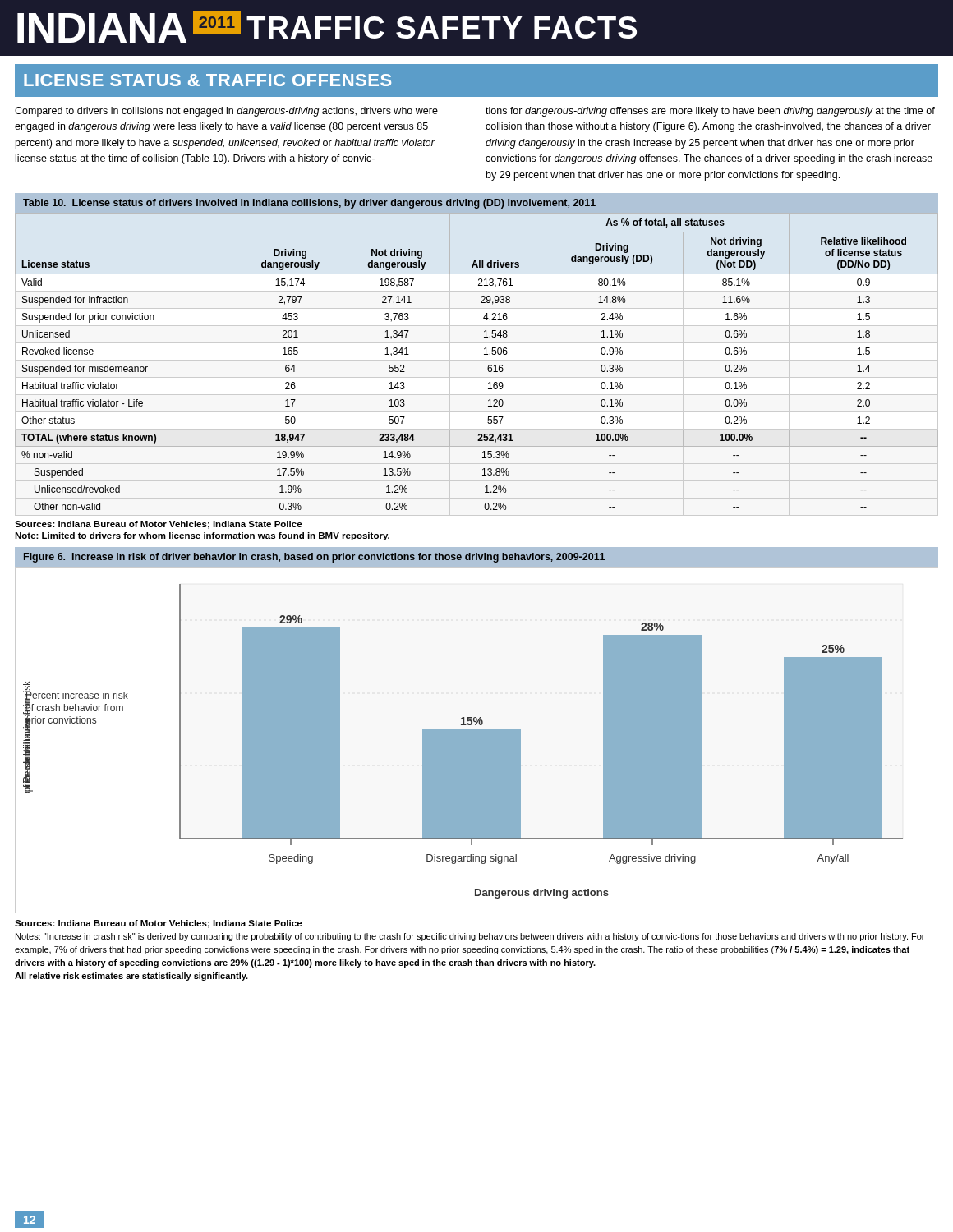Find the bar chart
Viewport: 953px width, 1232px height.
tap(476, 740)
